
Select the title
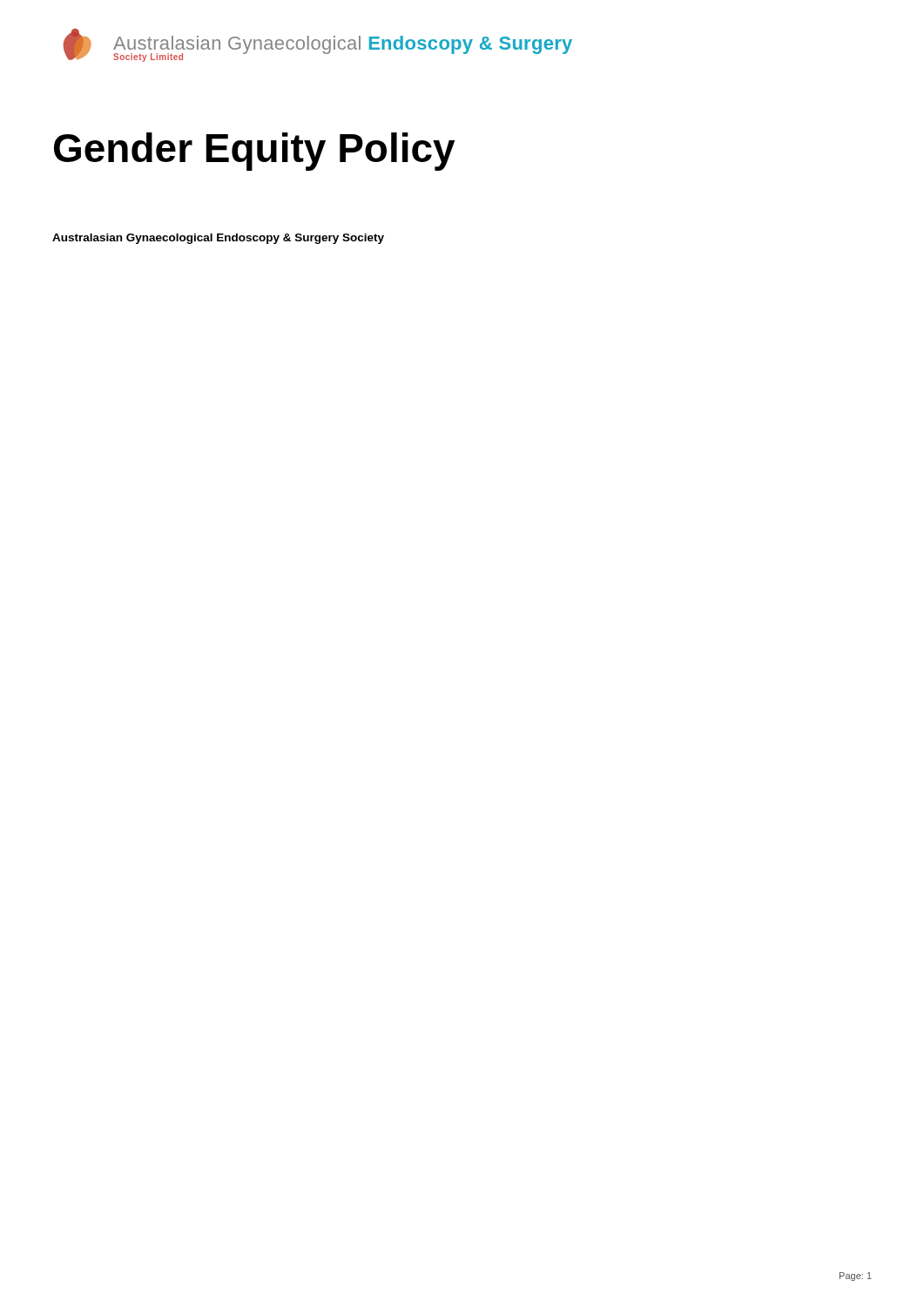[462, 149]
